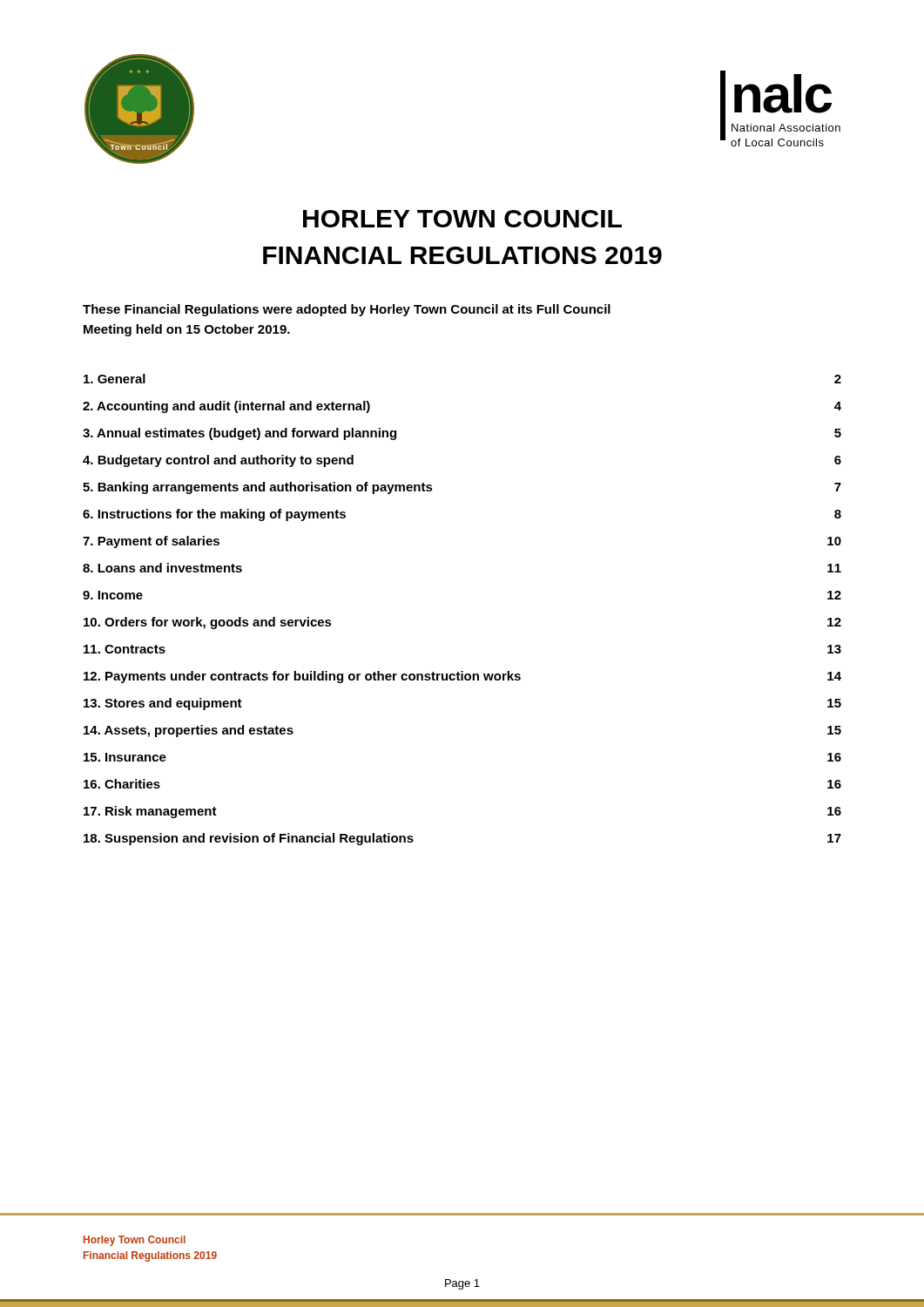The width and height of the screenshot is (924, 1307).
Task: Locate the block of text that opens with "13. Stores and"
Action: [162, 703]
